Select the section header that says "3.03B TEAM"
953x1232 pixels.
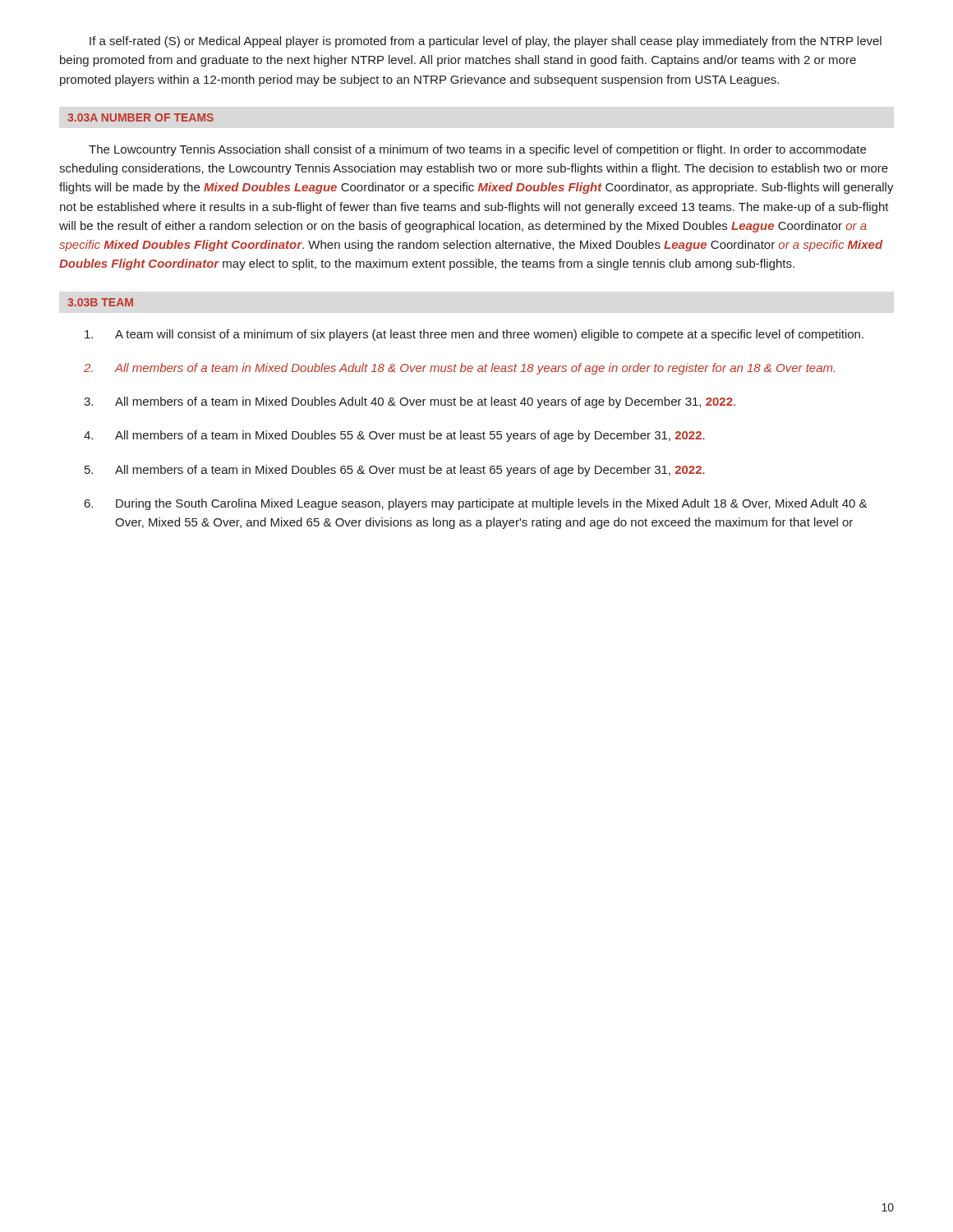tap(101, 302)
